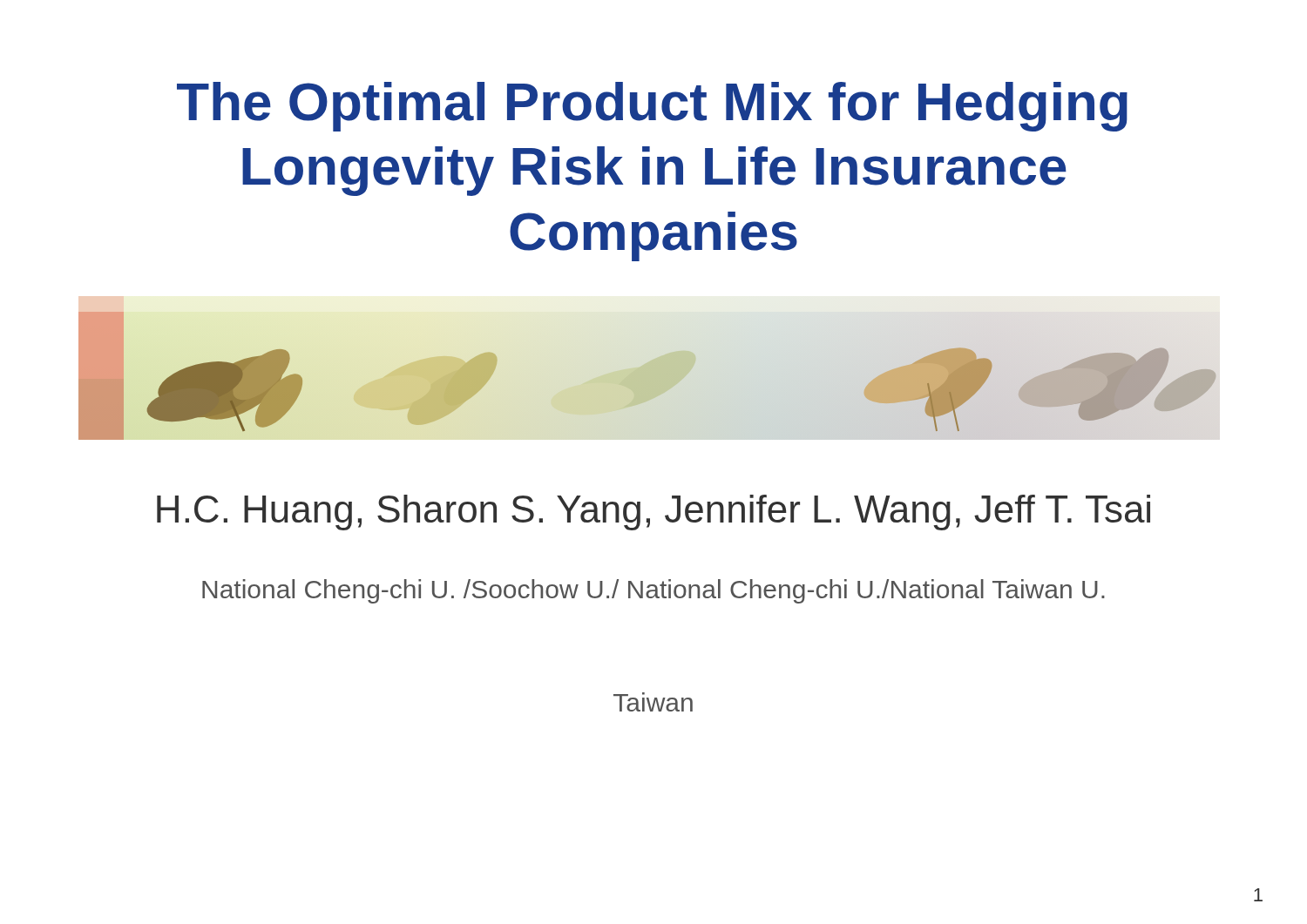Locate the illustration

click(654, 368)
